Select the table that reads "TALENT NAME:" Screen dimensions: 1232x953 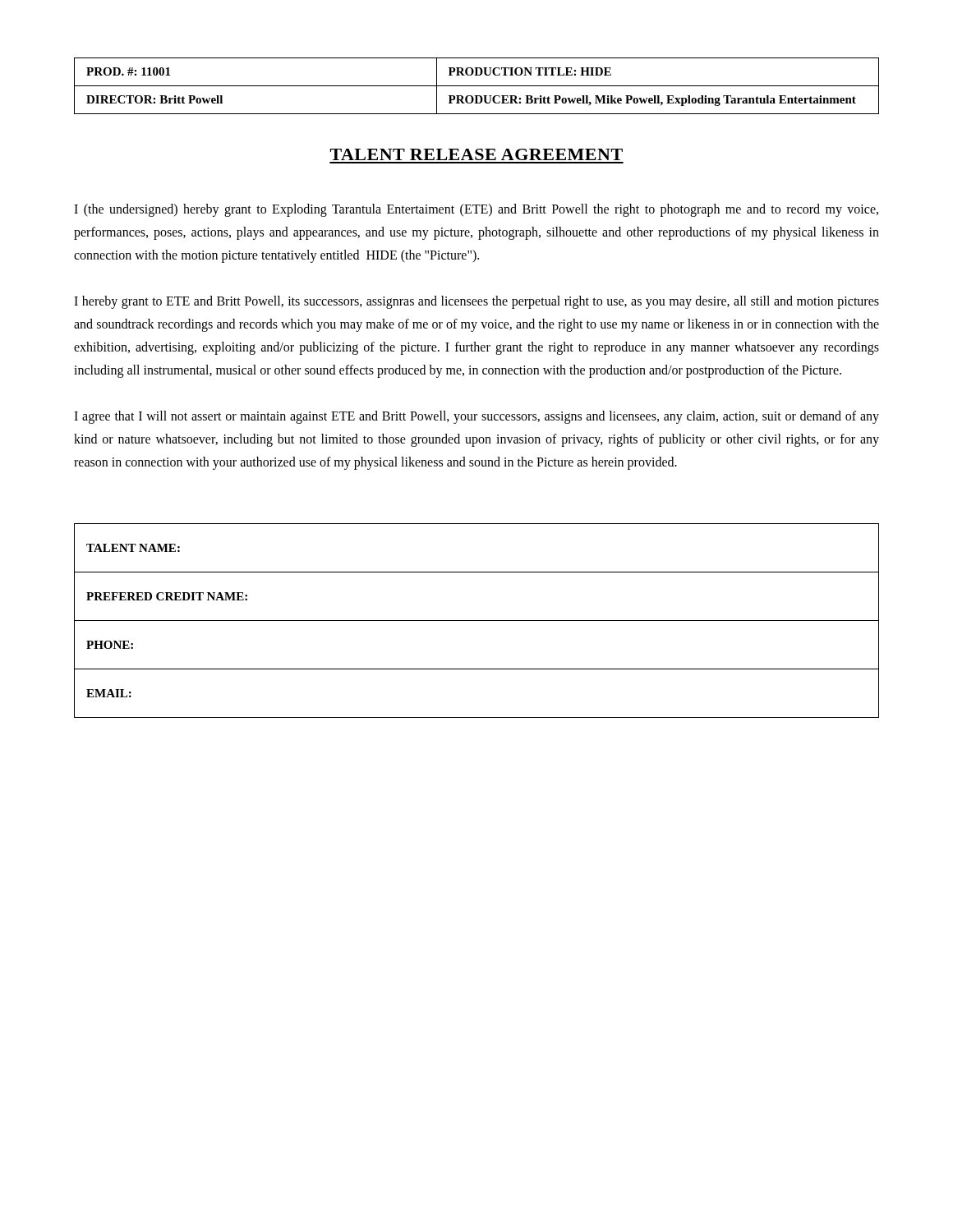pos(476,621)
